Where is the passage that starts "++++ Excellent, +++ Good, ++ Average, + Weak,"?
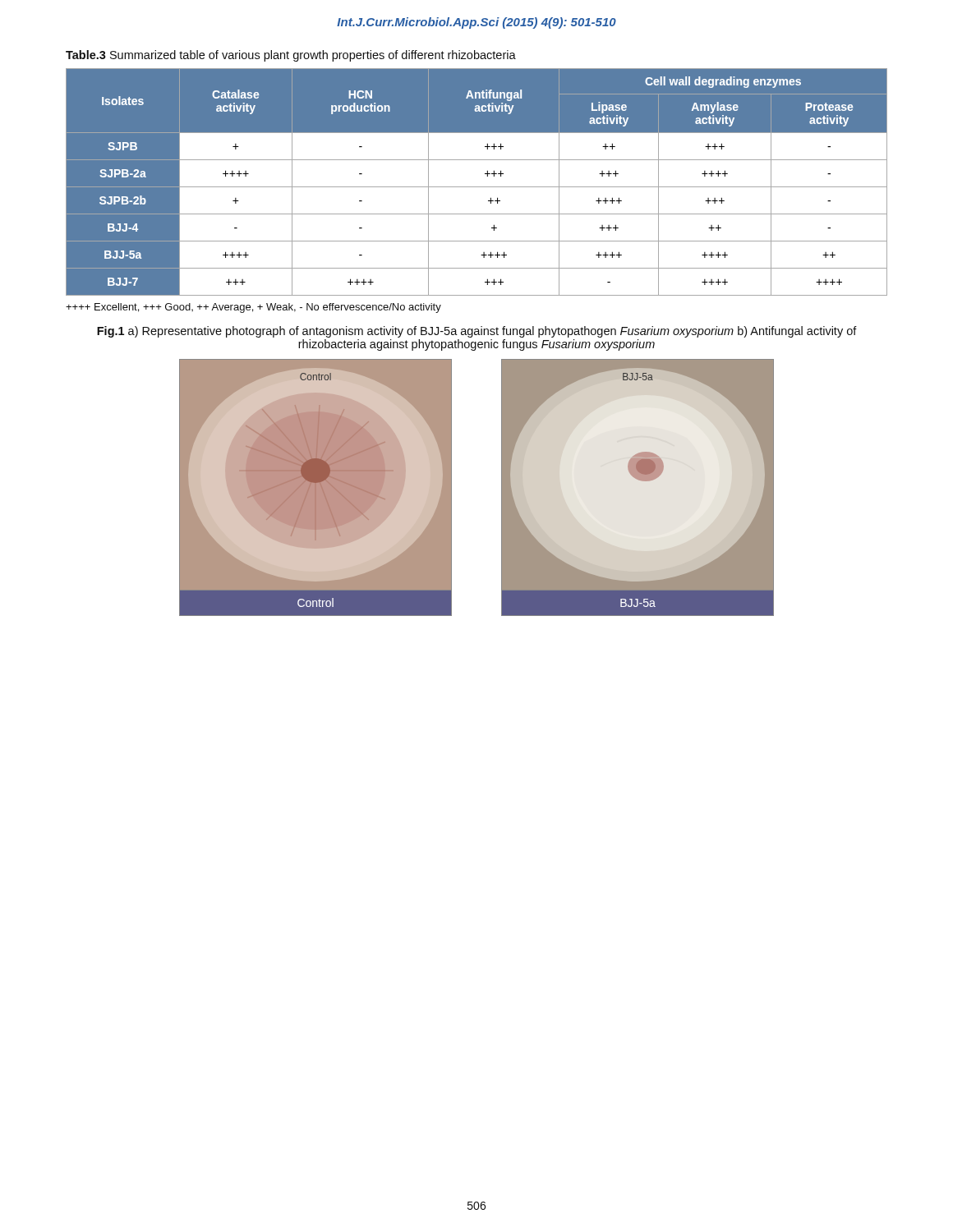The width and height of the screenshot is (953, 1232). click(253, 307)
